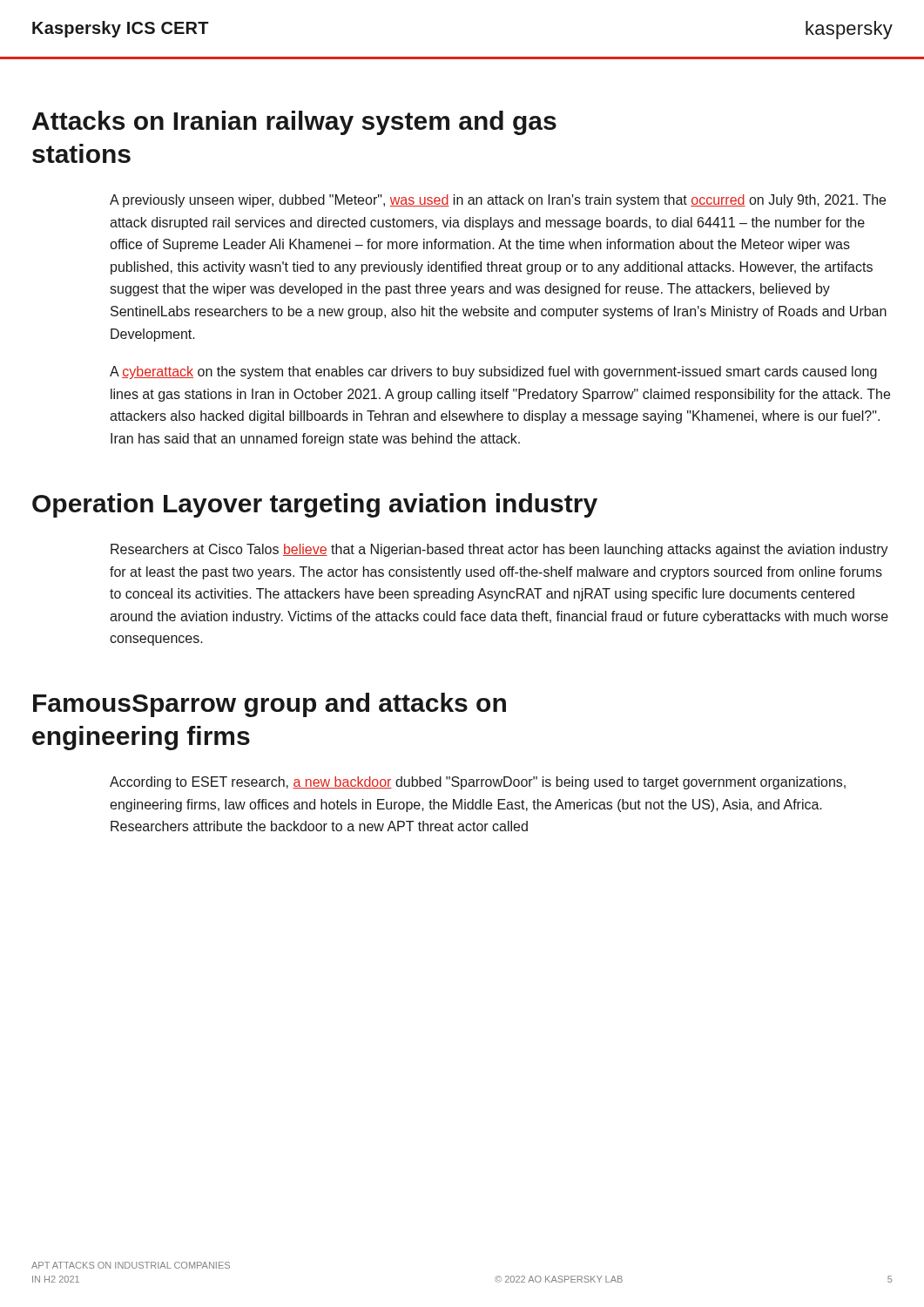Point to the element starting "According to ESET research, a new backdoor dubbed"

(478, 804)
